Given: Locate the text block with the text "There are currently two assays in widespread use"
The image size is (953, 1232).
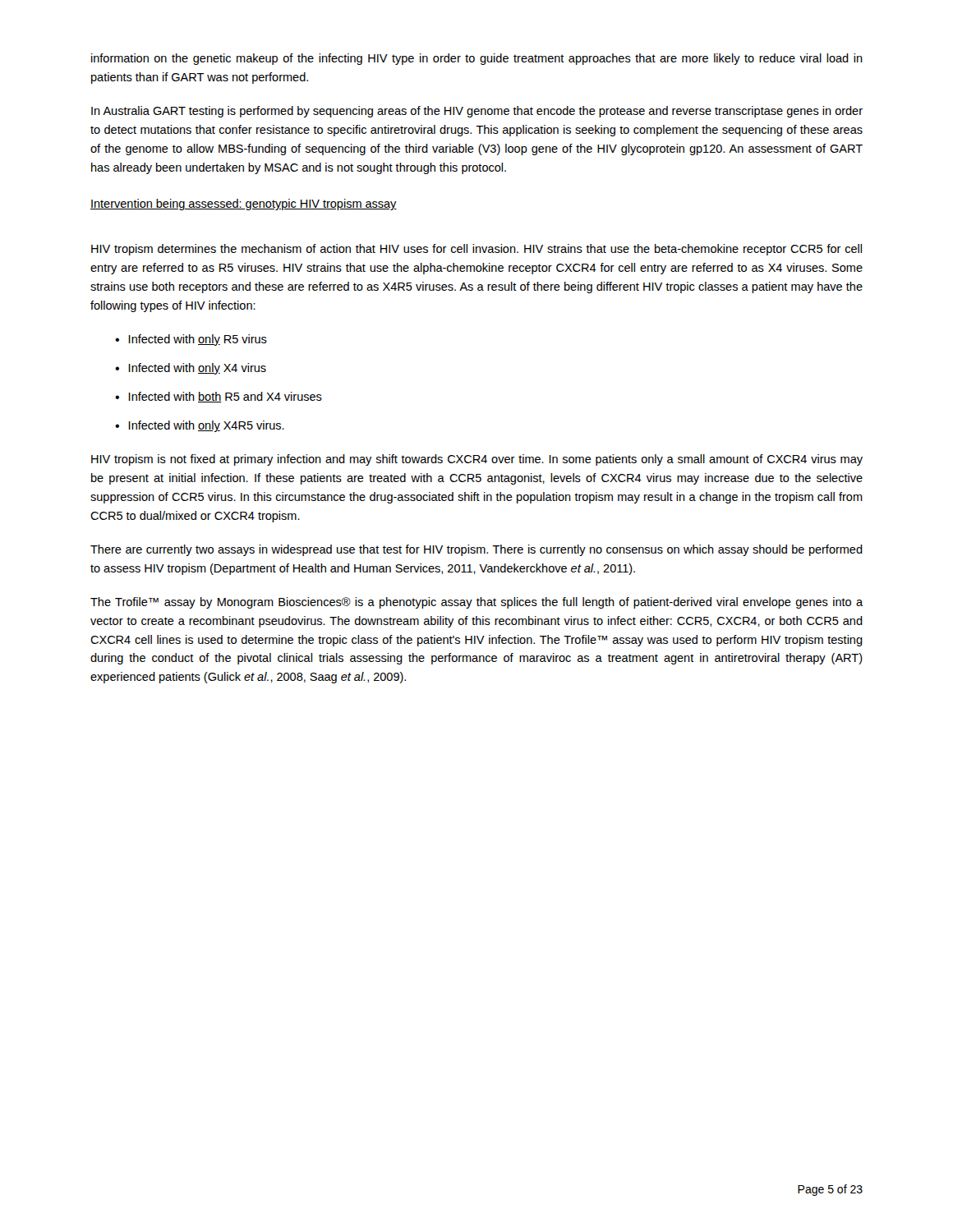Looking at the screenshot, I should pyautogui.click(x=476, y=559).
